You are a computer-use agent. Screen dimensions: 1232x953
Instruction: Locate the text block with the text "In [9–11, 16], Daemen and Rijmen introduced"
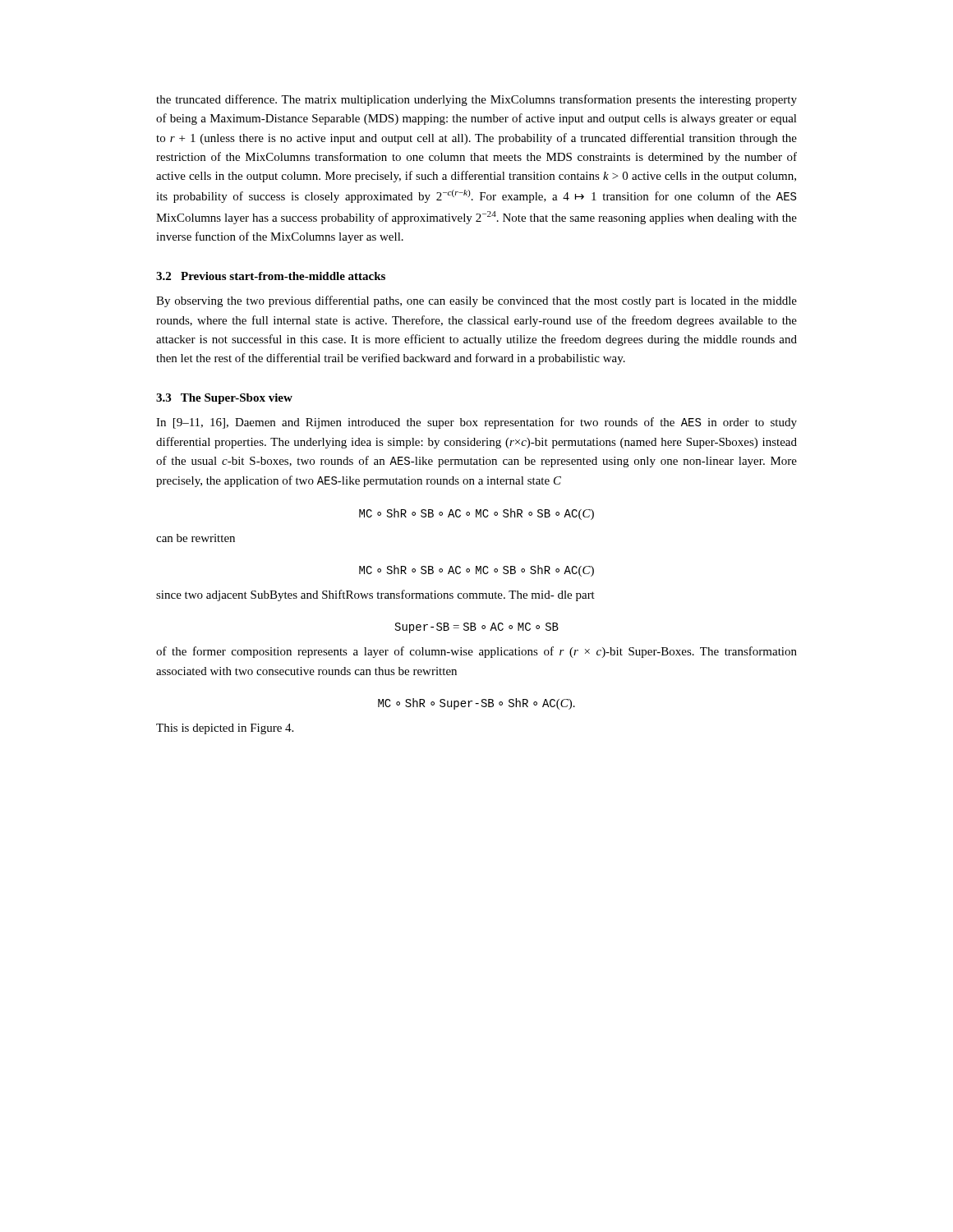point(476,452)
